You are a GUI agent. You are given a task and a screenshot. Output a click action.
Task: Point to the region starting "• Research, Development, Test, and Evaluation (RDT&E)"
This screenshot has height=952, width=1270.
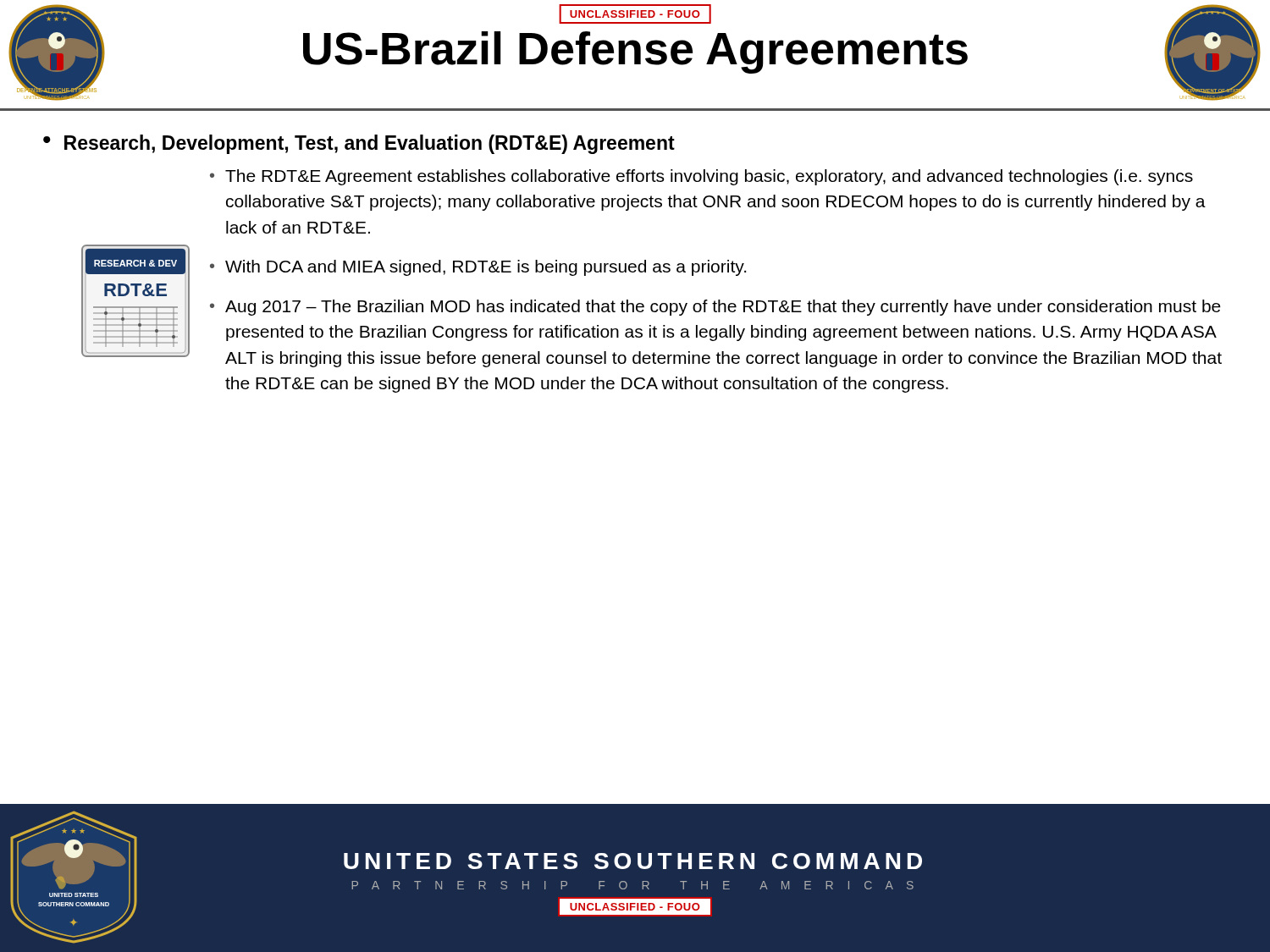358,143
